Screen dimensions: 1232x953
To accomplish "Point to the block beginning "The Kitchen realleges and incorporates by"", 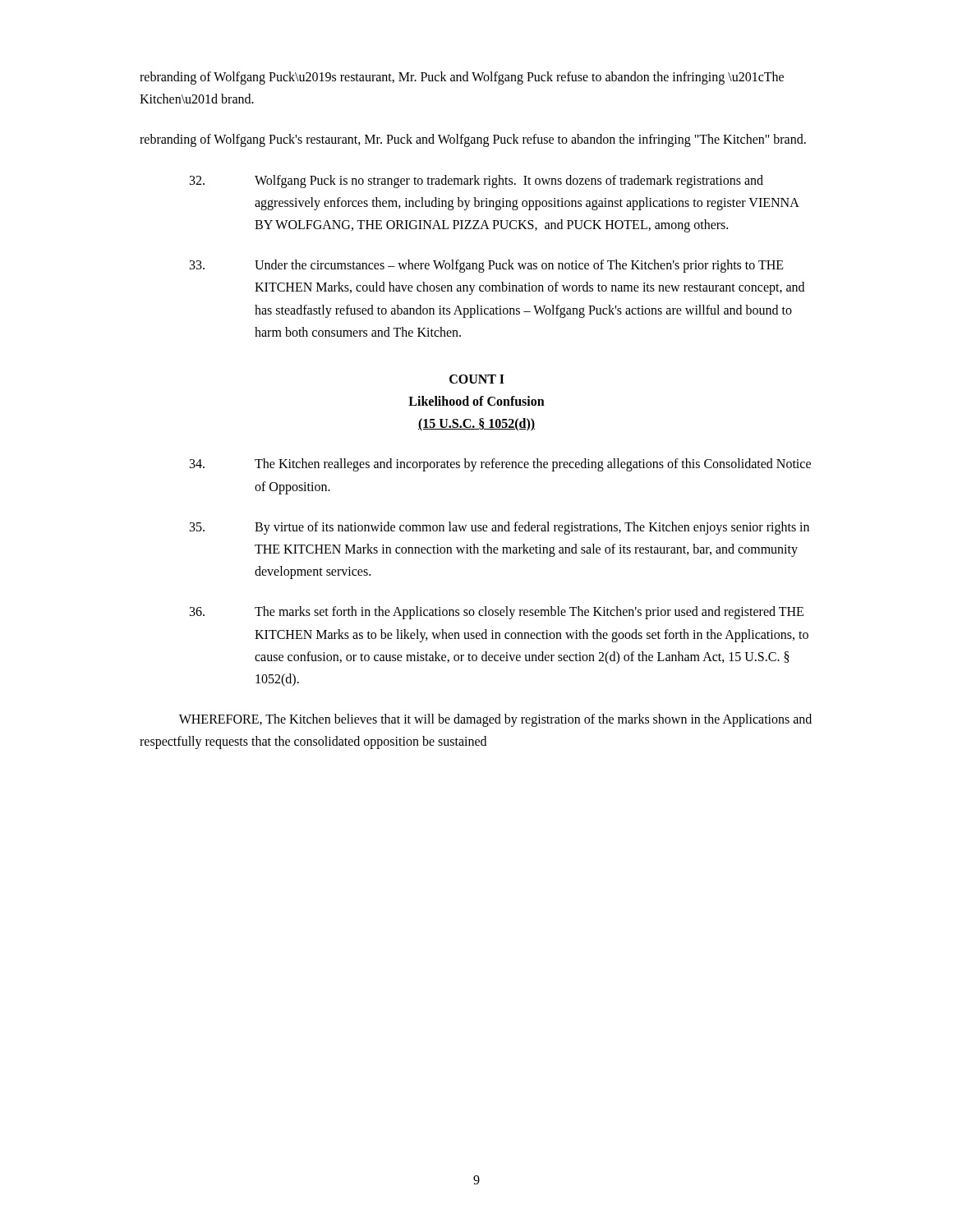I will coord(476,475).
